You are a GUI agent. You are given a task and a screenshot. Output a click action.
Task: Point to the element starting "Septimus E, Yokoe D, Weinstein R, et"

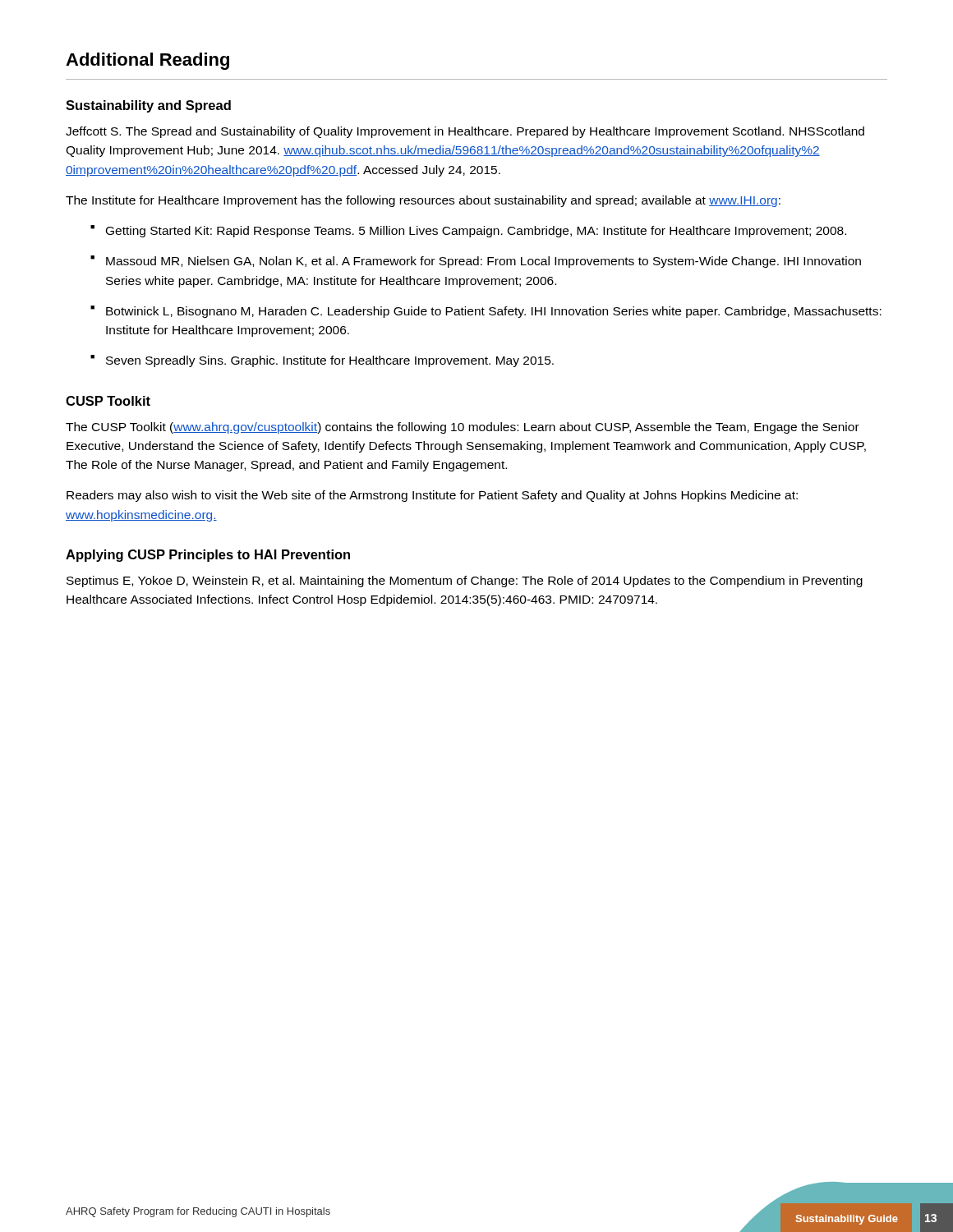point(476,590)
